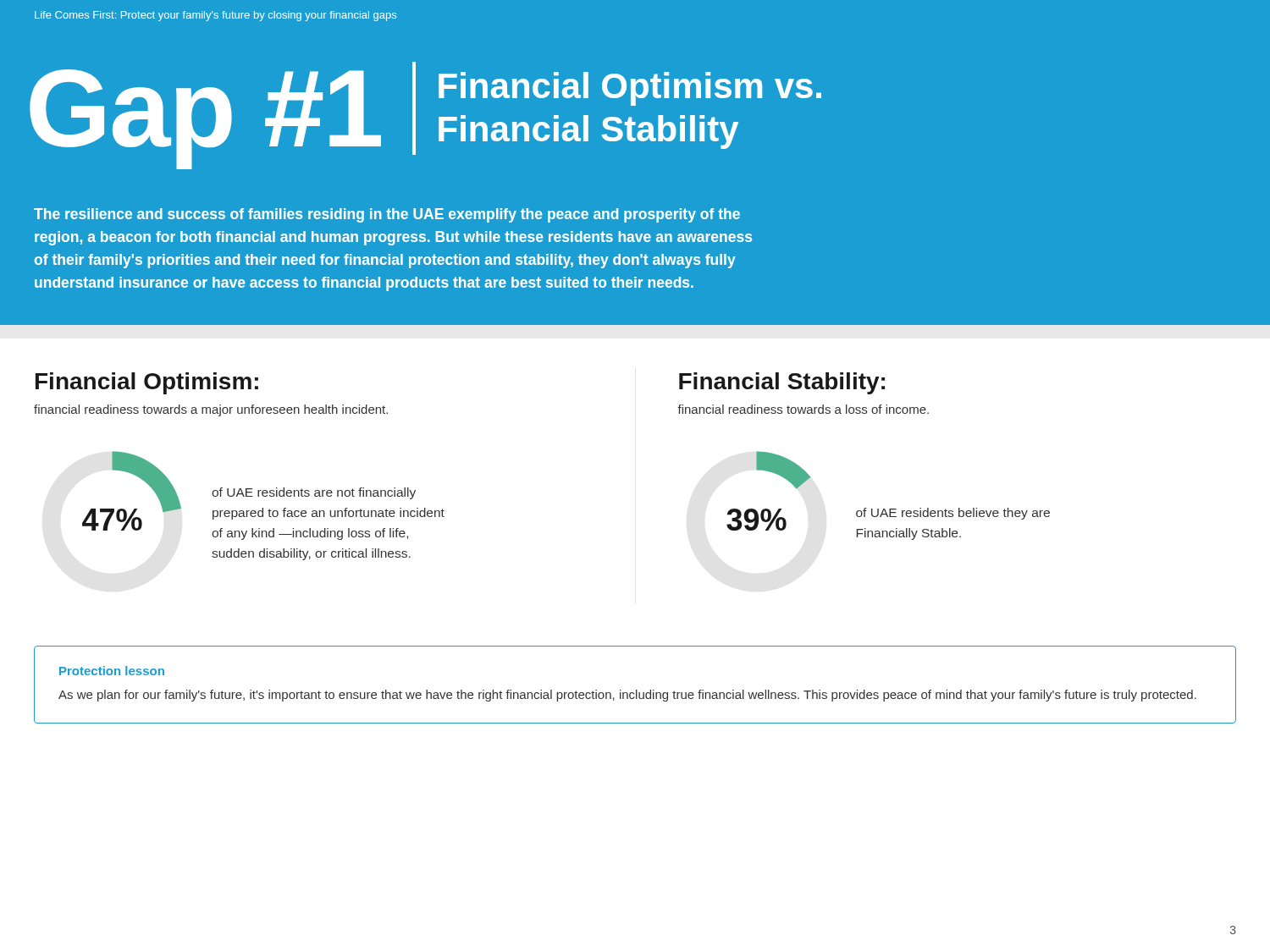Where does it say "financial readiness towards a loss of income."?
This screenshot has width=1270, height=952.
coord(804,409)
